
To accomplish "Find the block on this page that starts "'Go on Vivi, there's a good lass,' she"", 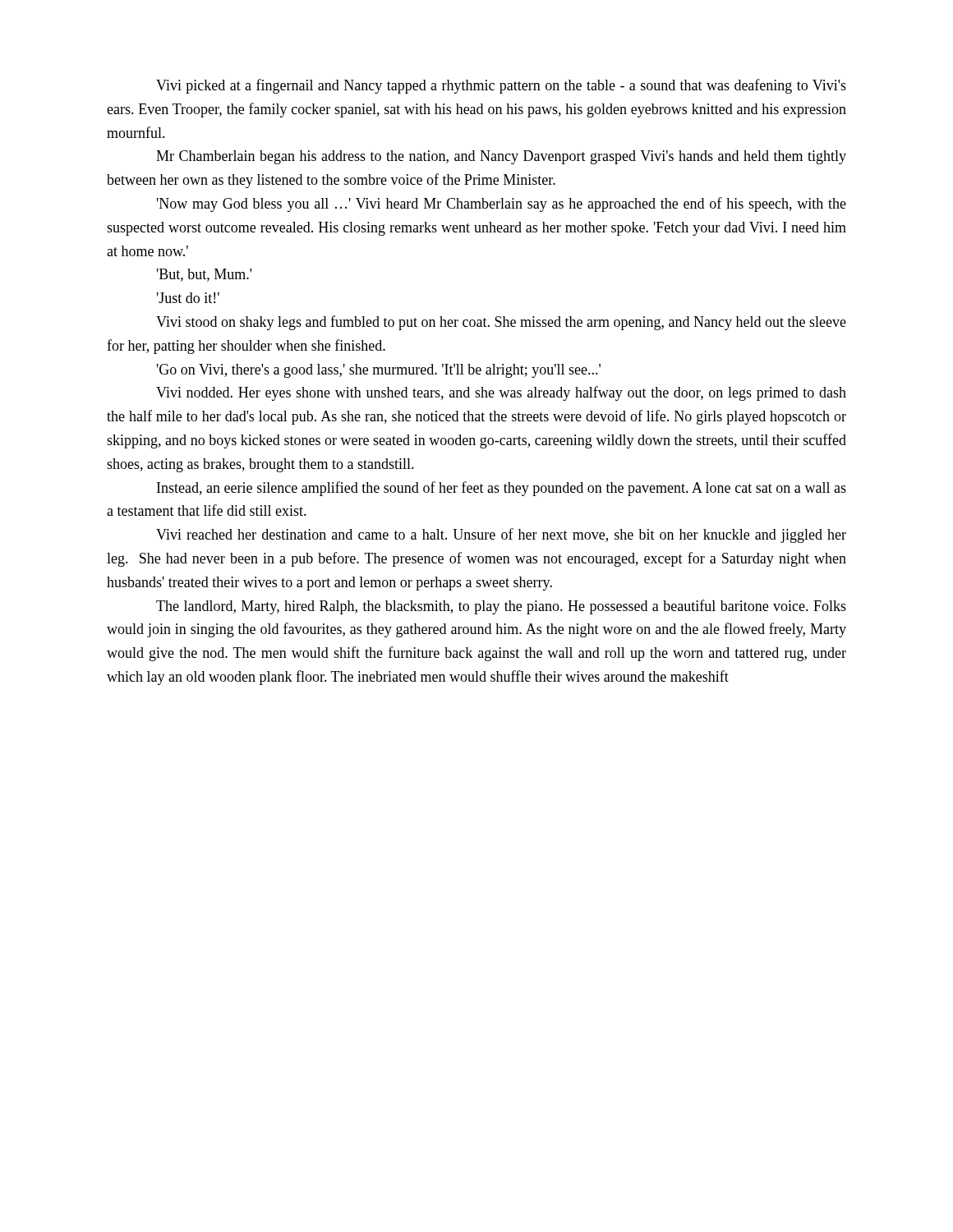I will pos(379,369).
